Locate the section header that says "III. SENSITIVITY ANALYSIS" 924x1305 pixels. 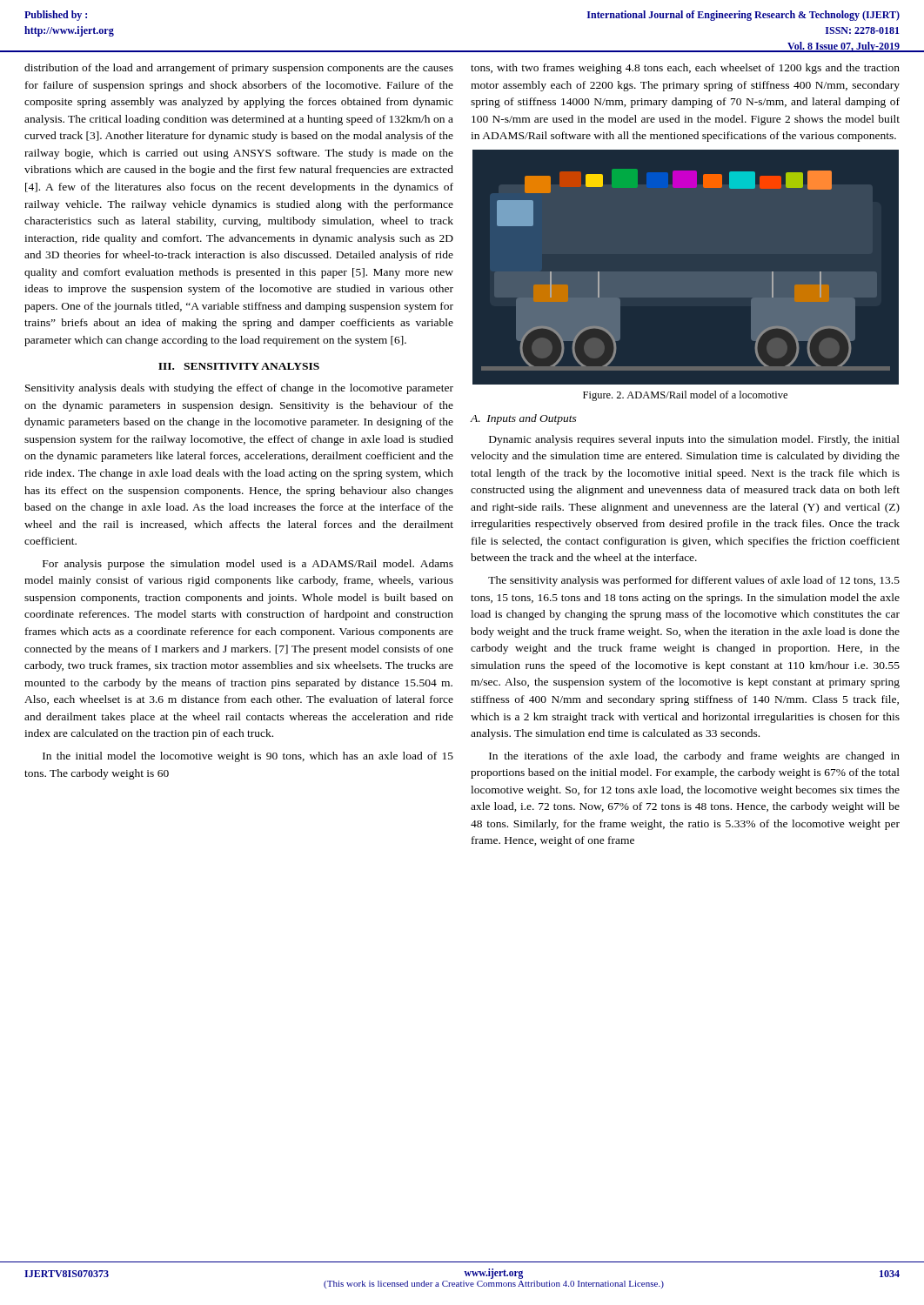(239, 365)
